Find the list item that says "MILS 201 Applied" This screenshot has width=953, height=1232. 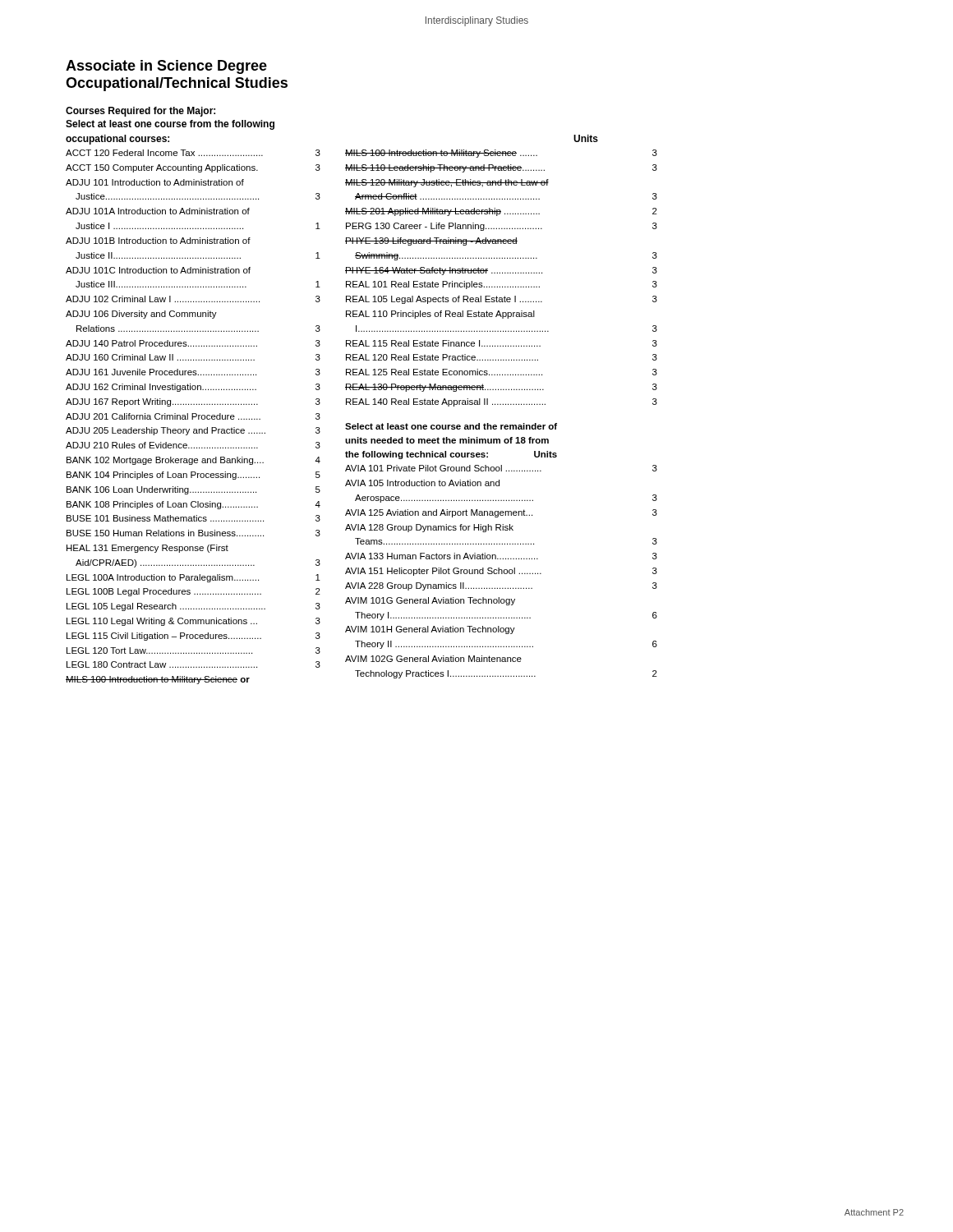click(501, 212)
